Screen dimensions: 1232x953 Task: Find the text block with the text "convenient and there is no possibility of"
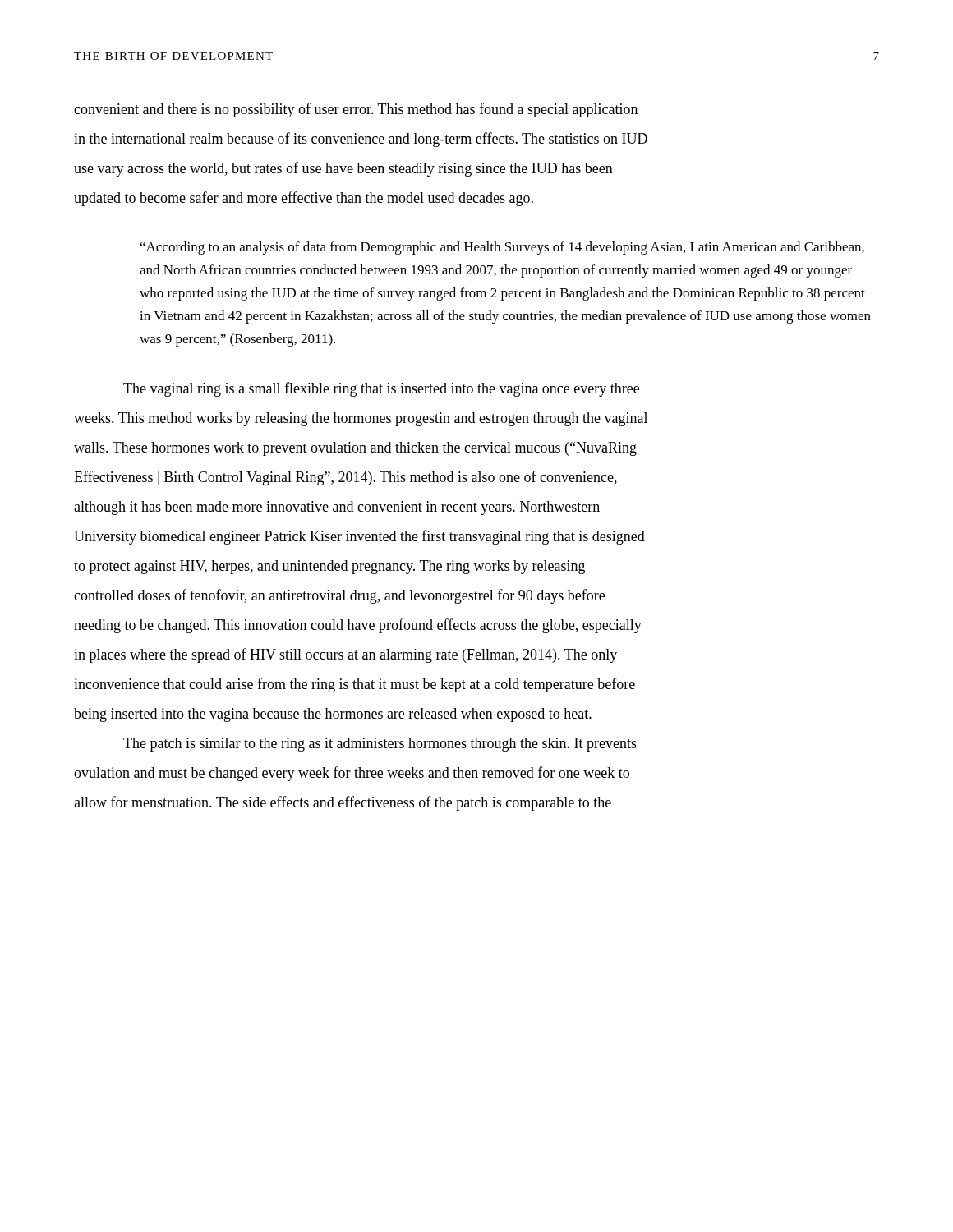click(x=476, y=154)
